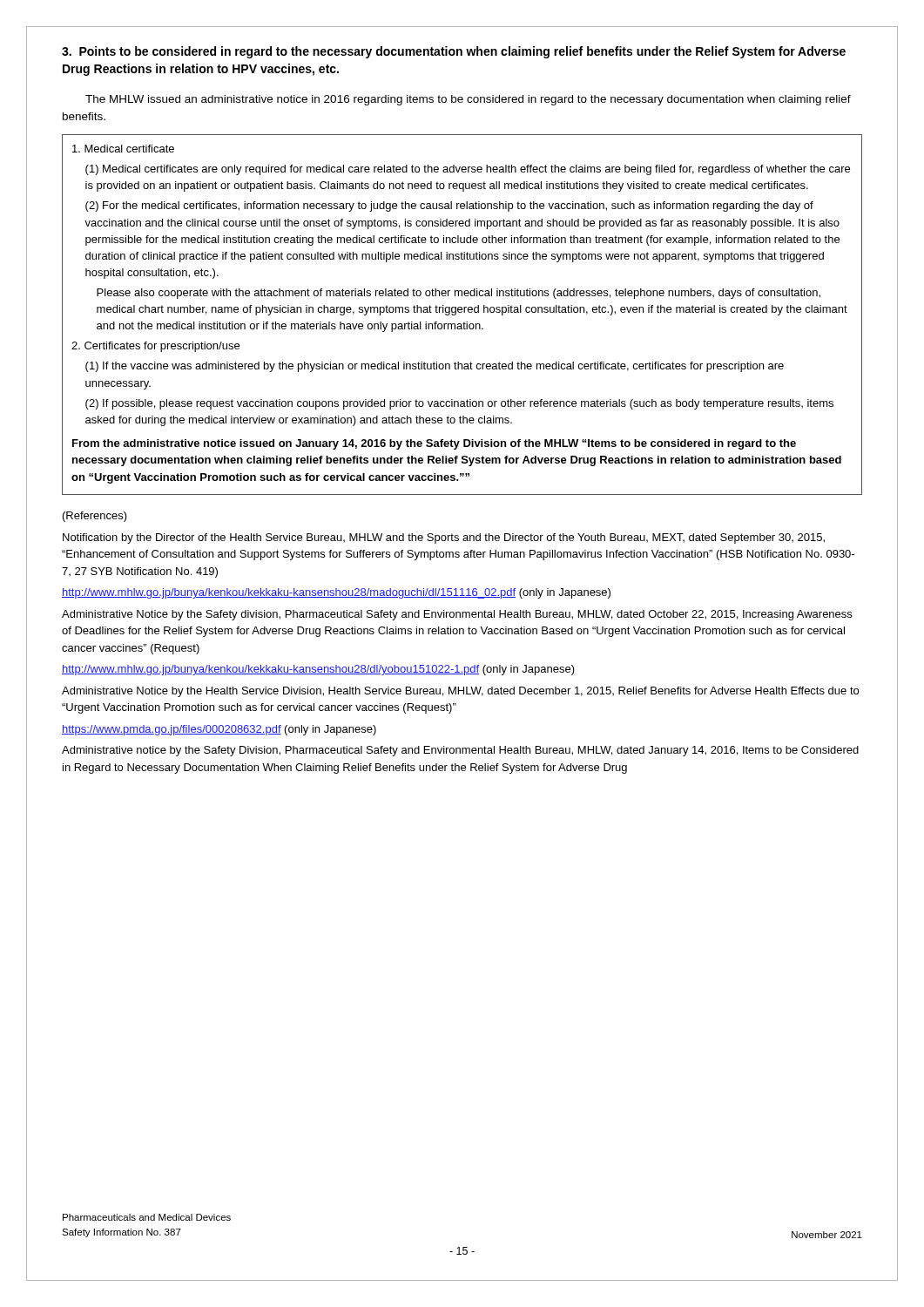Point to the block beginning "Notification by the Director of"

click(458, 554)
